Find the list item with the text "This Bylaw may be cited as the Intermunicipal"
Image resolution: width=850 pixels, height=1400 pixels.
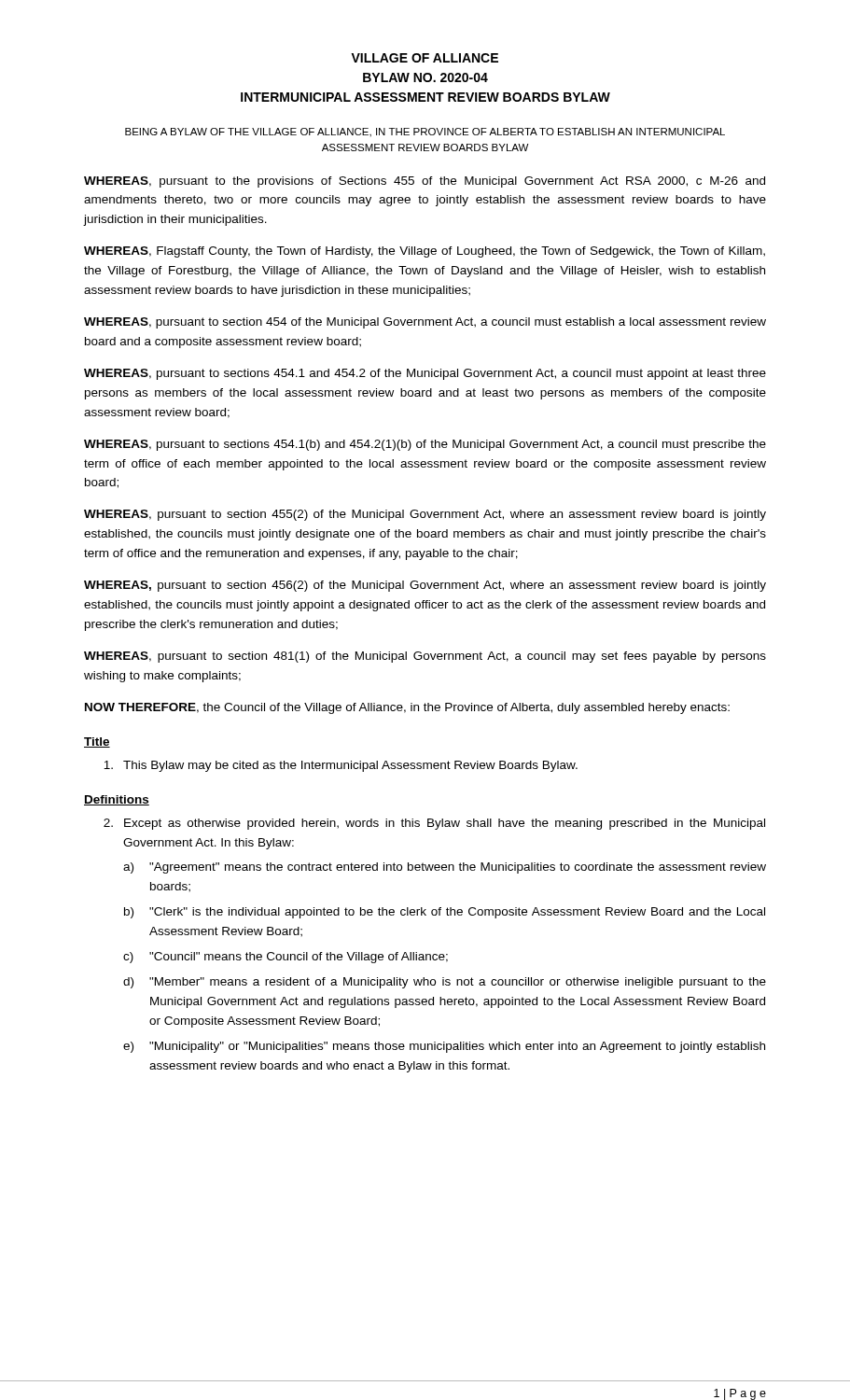pyautogui.click(x=425, y=766)
